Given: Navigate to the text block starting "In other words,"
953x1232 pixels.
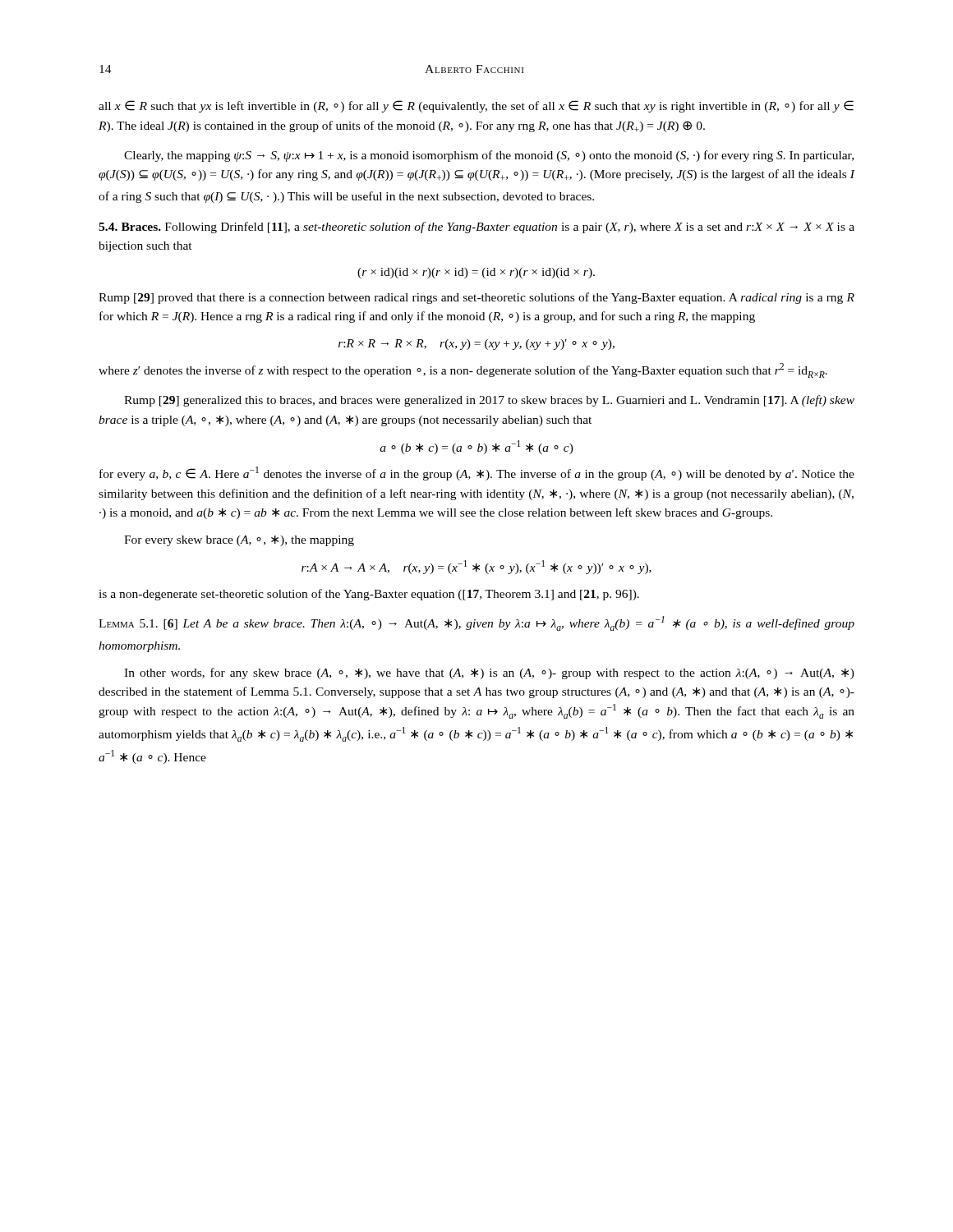Looking at the screenshot, I should coord(476,715).
